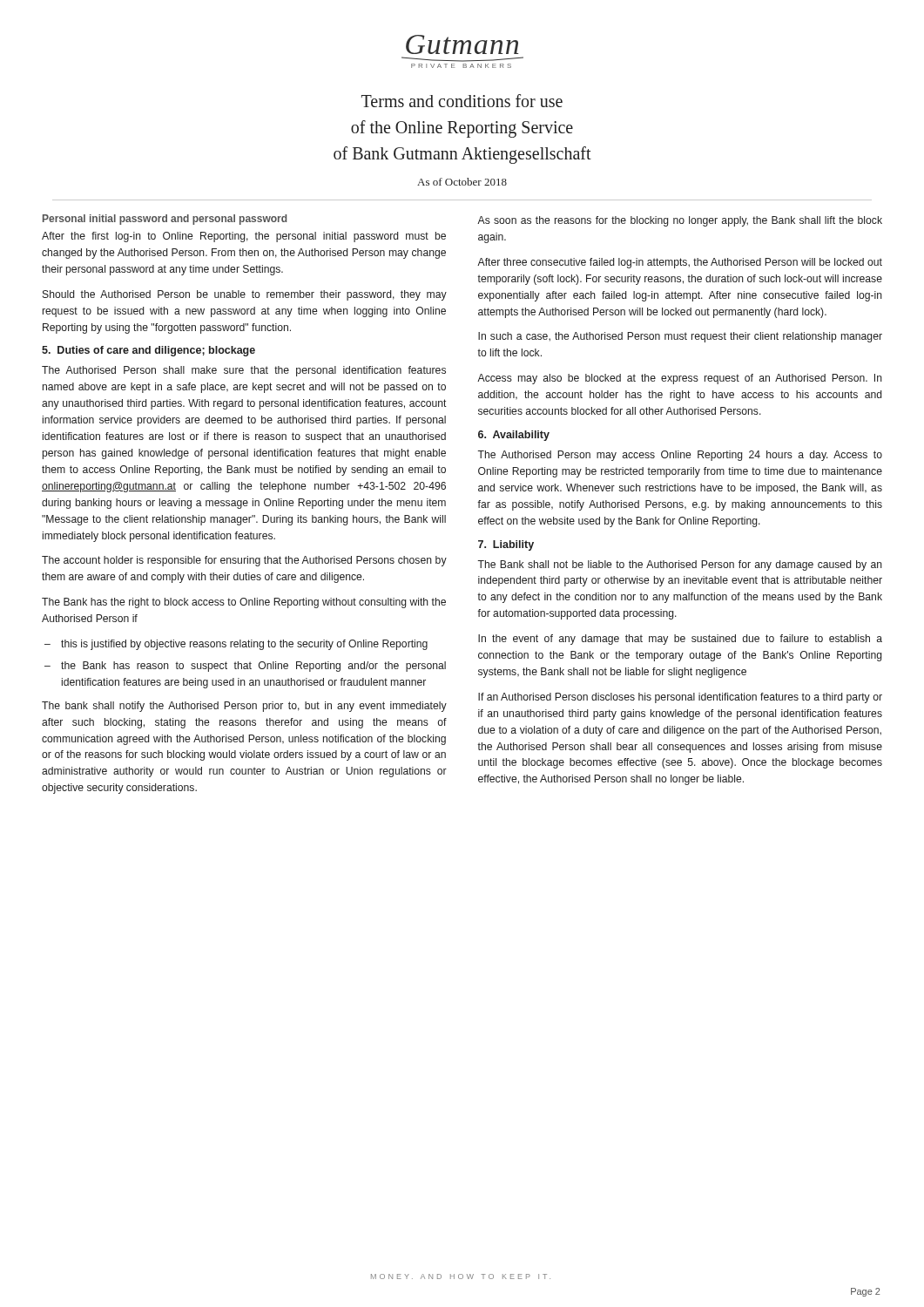Point to the text block starting "If an Authorised Person"

coord(680,738)
